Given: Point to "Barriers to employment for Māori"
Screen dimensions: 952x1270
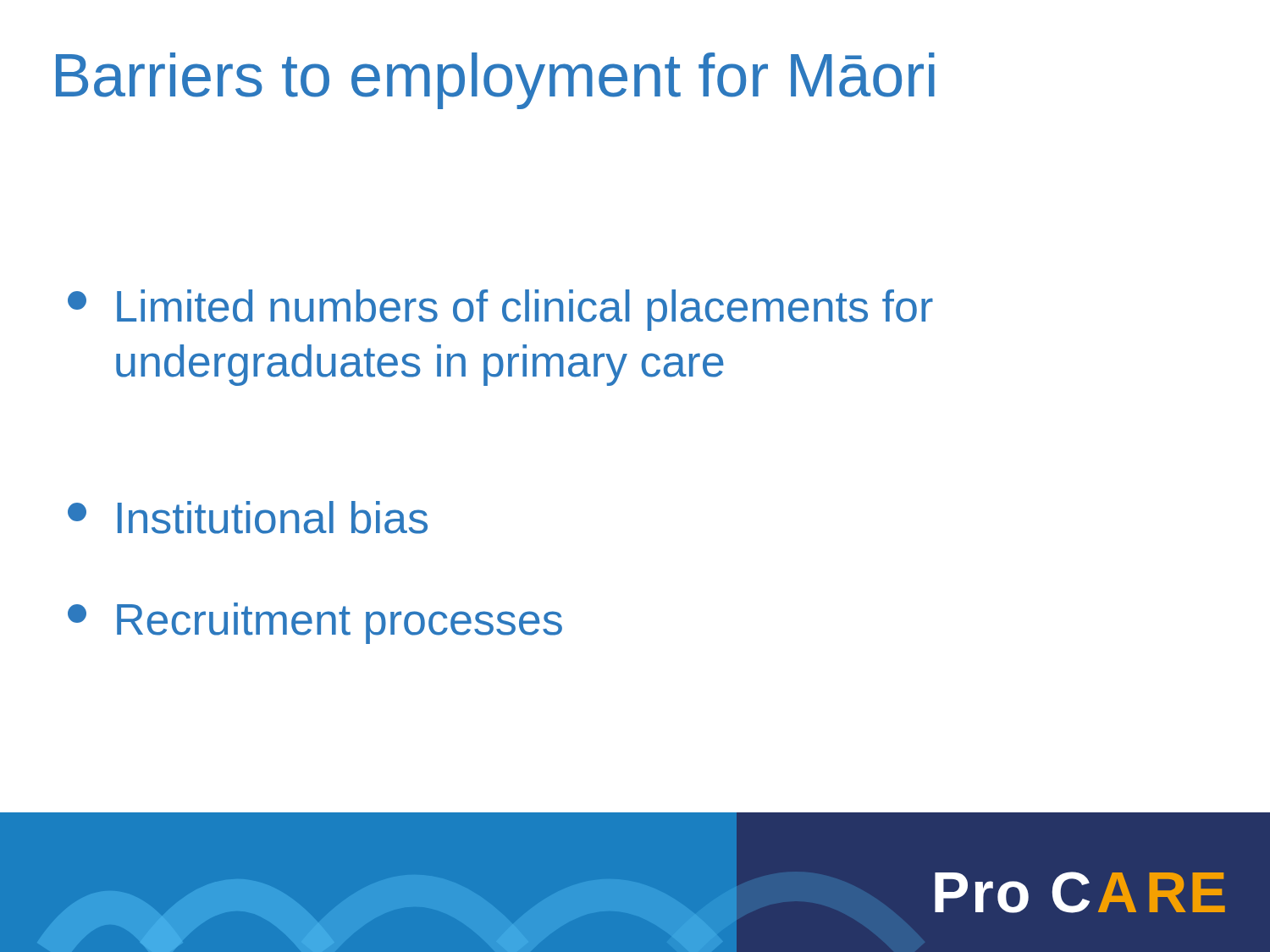Looking at the screenshot, I should pyautogui.click(x=495, y=75).
